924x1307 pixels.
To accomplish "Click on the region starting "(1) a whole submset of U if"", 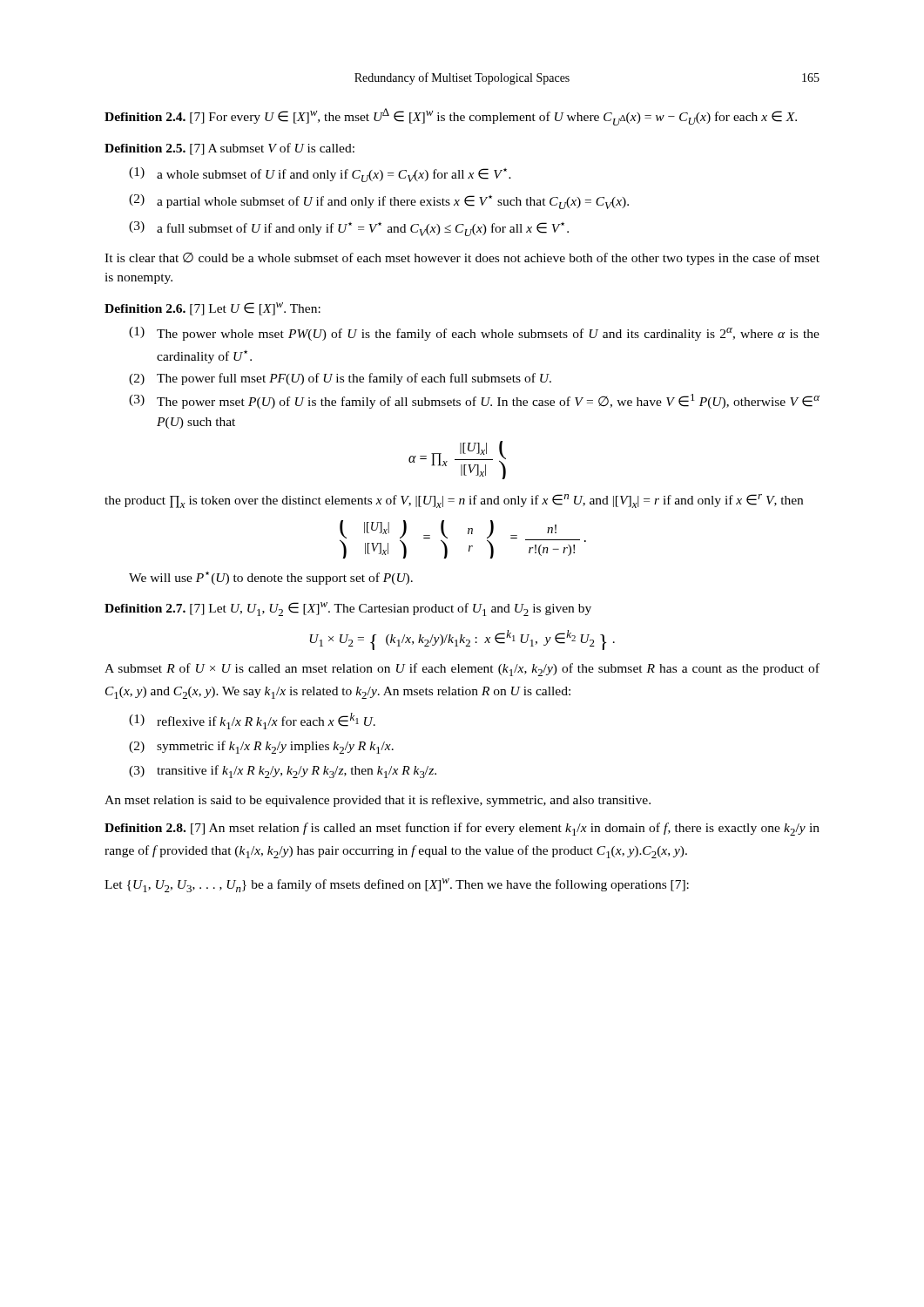I will click(462, 174).
